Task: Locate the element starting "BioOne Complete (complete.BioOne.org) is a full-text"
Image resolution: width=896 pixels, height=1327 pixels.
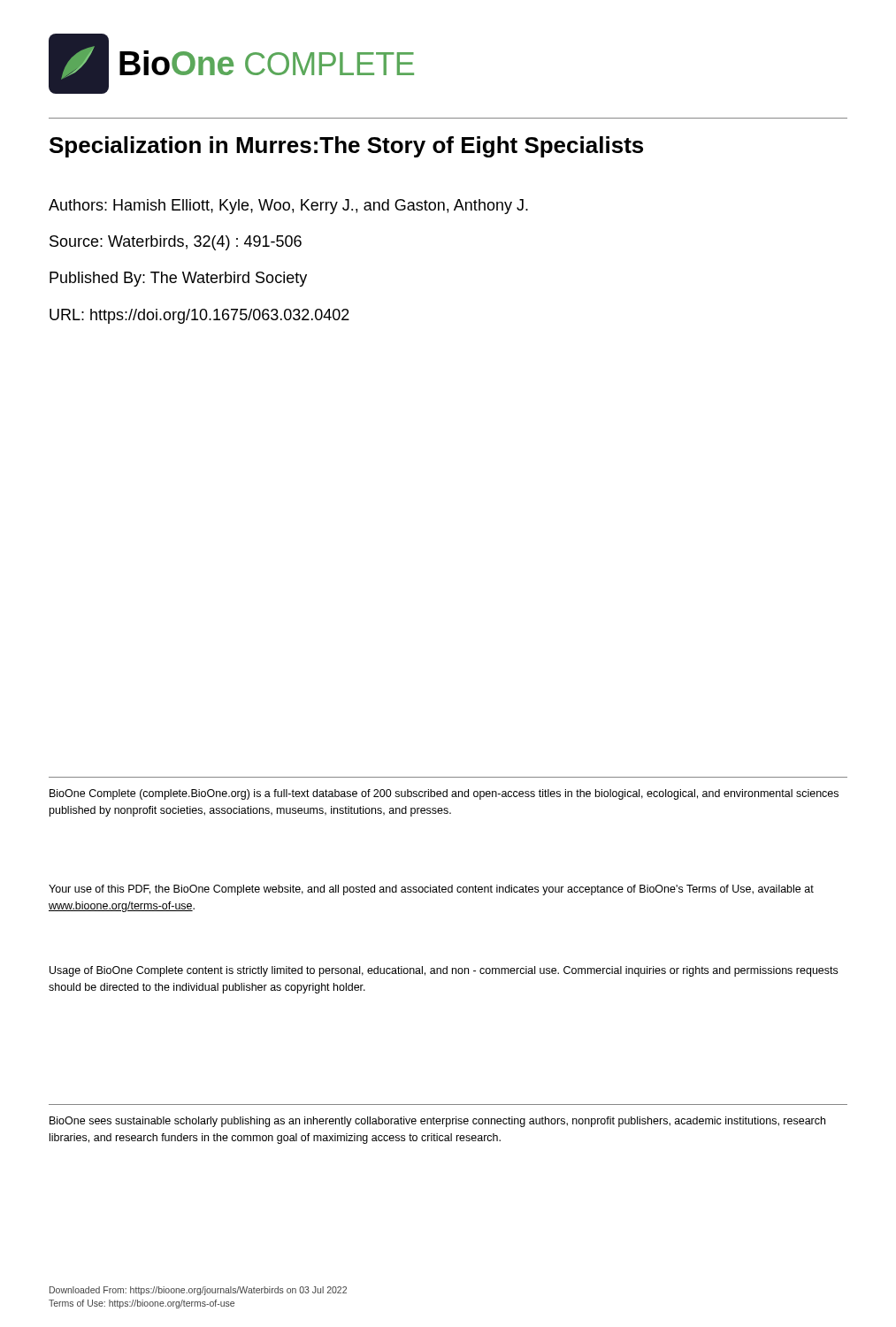Action: point(444,802)
